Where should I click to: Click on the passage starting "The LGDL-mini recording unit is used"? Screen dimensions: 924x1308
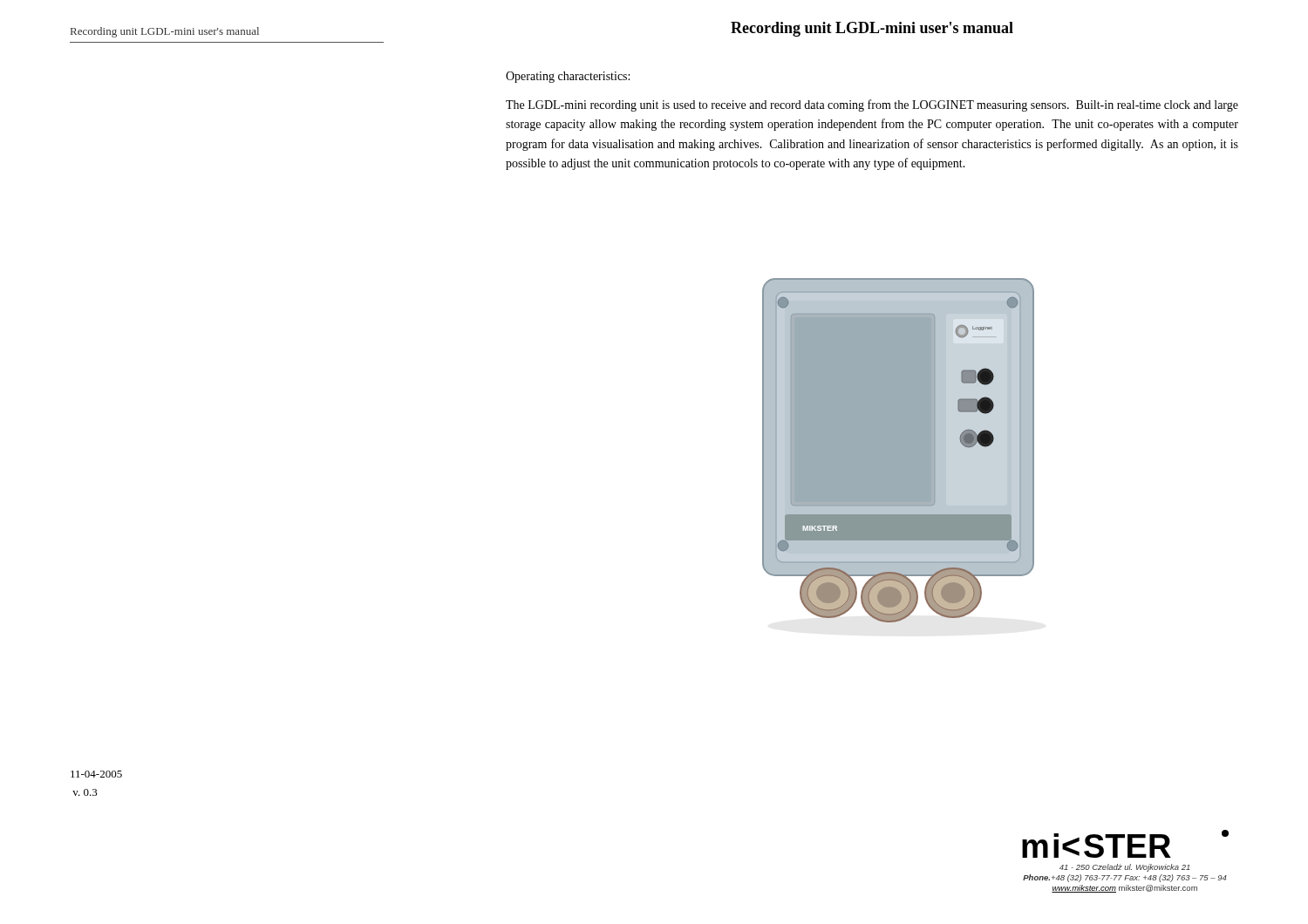click(872, 134)
